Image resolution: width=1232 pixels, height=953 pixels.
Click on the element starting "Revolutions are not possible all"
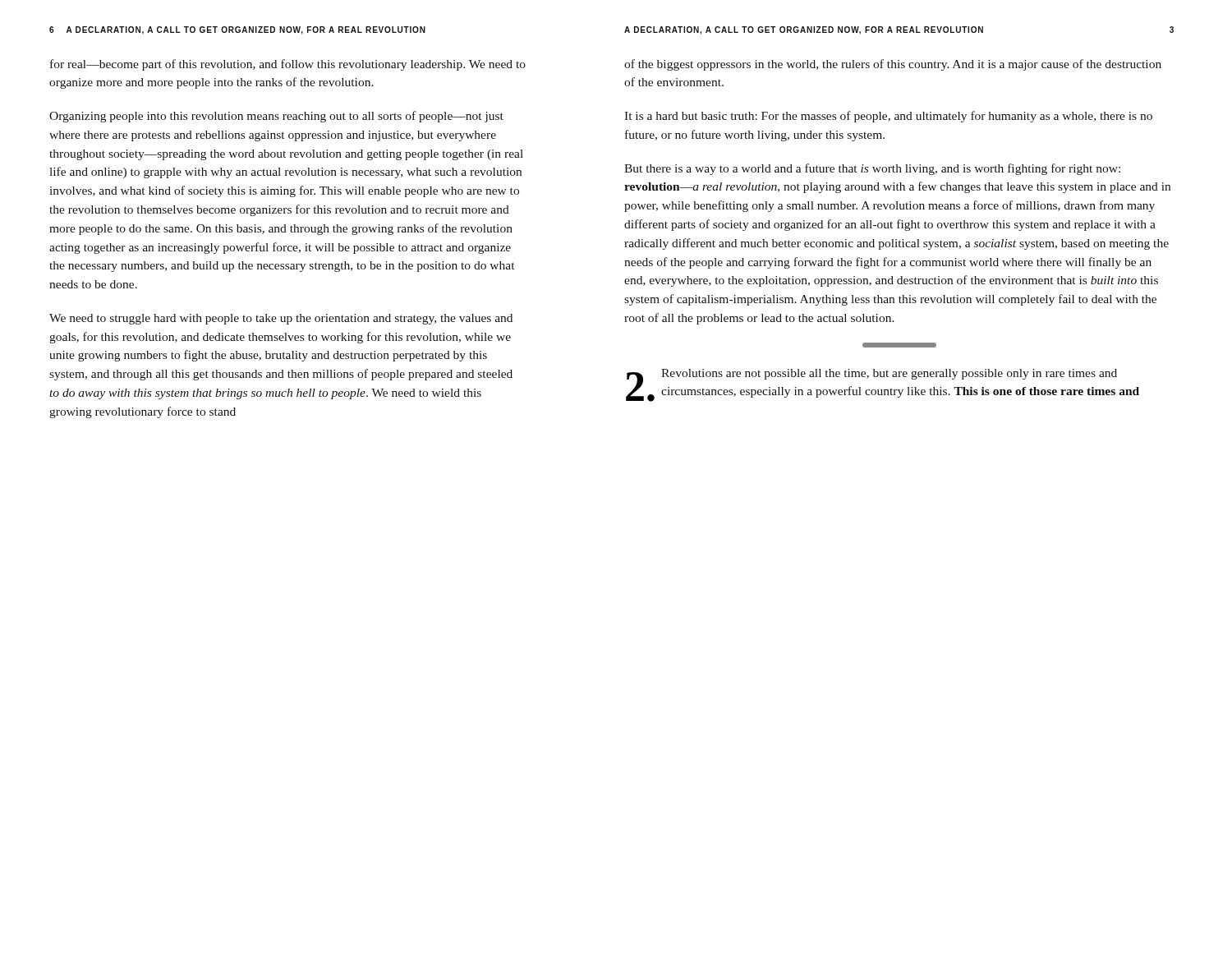pyautogui.click(x=882, y=386)
